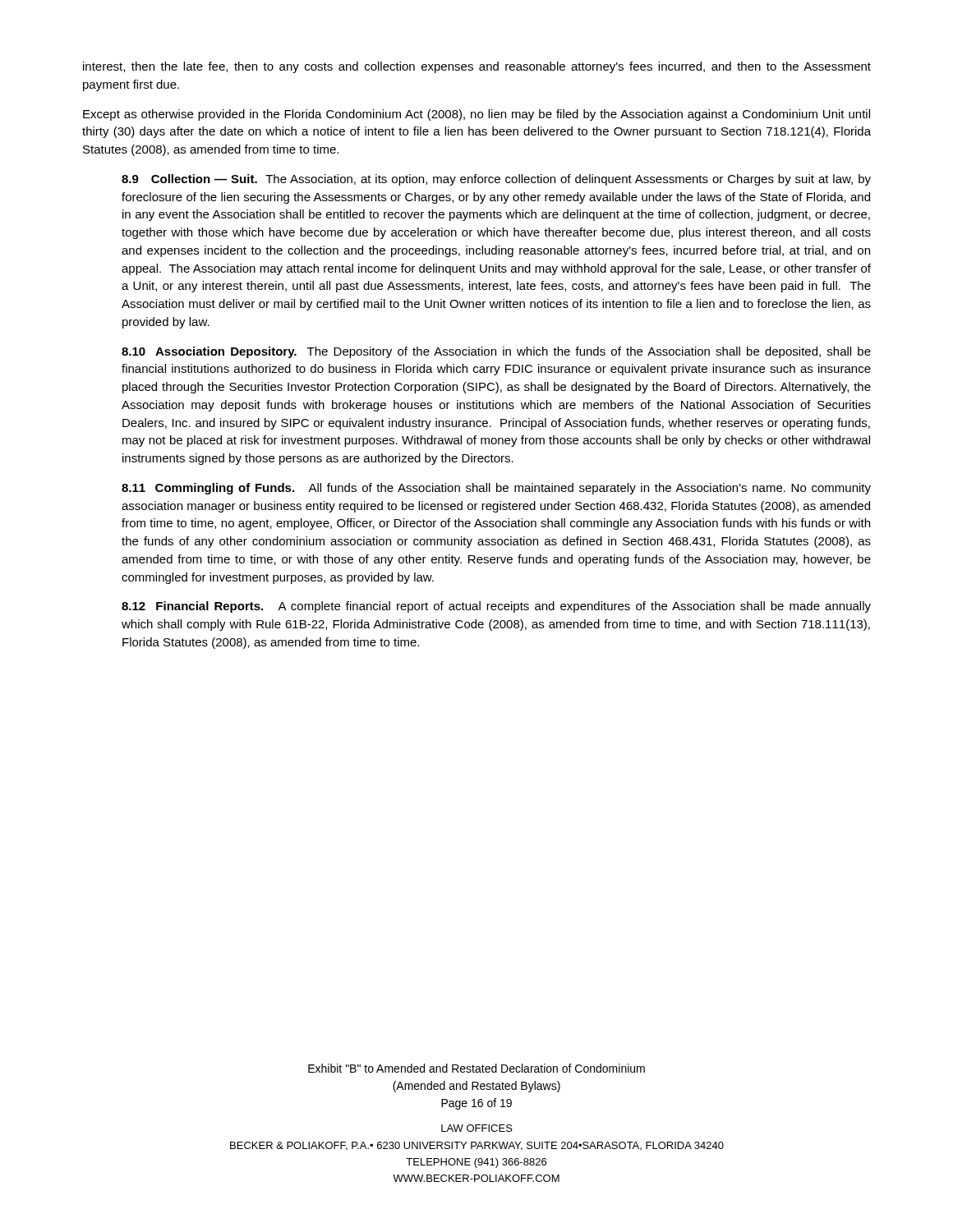Find the text block that reads "11 Commingling of Funds. All"
953x1232 pixels.
pyautogui.click(x=496, y=532)
